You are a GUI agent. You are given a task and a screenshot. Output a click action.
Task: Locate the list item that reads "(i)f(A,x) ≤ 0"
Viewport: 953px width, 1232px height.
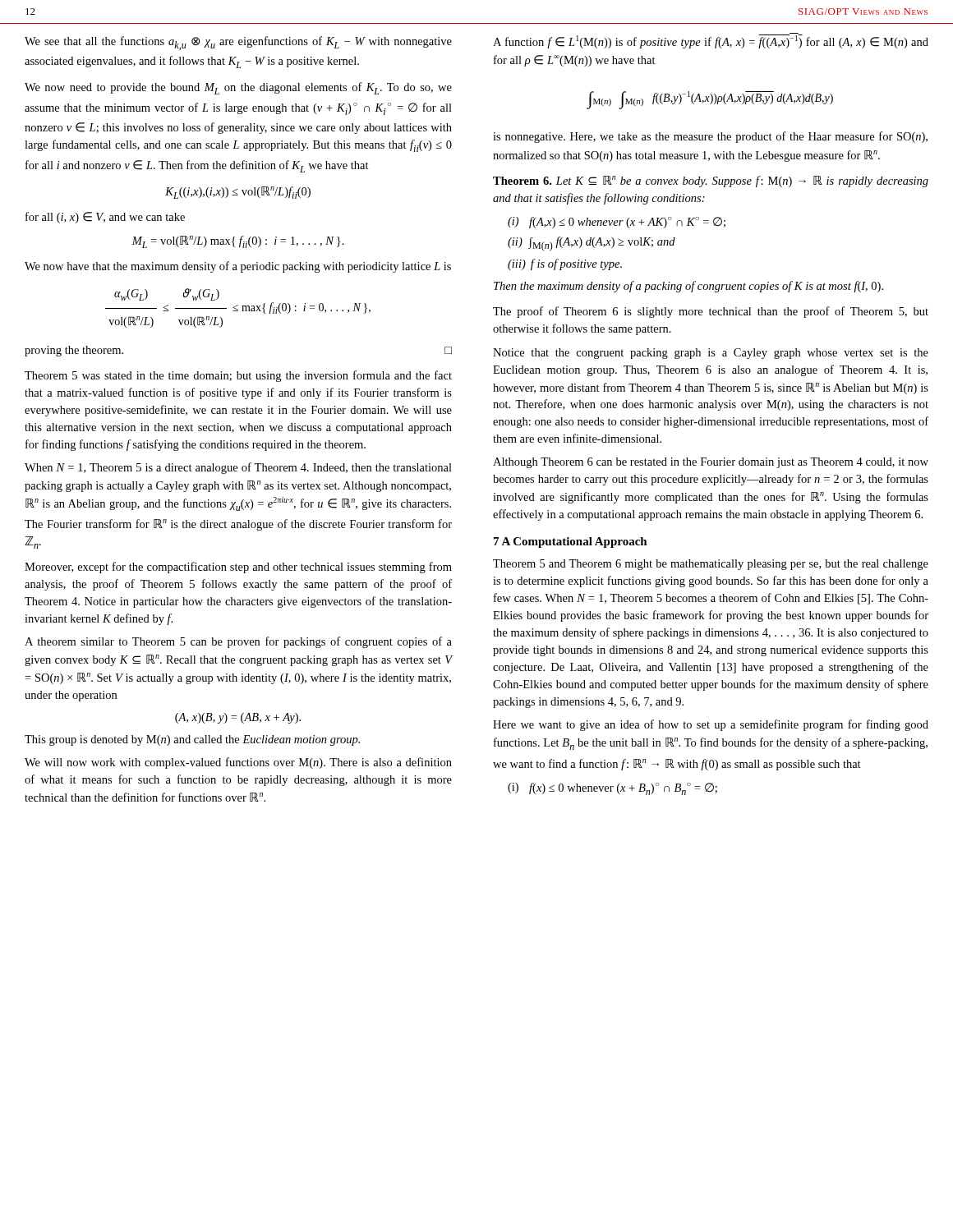pos(718,222)
